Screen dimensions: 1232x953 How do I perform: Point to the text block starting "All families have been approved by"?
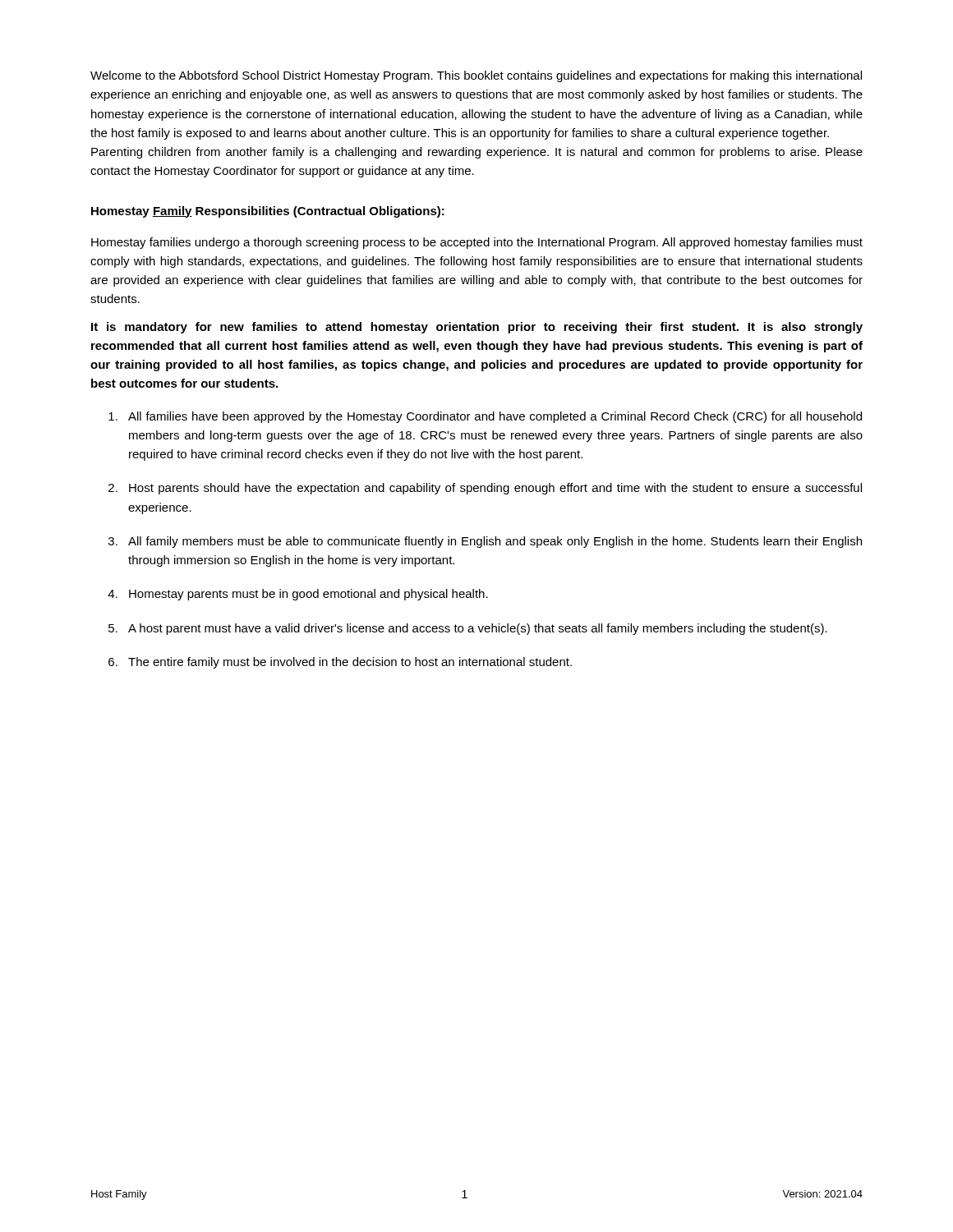[492, 435]
